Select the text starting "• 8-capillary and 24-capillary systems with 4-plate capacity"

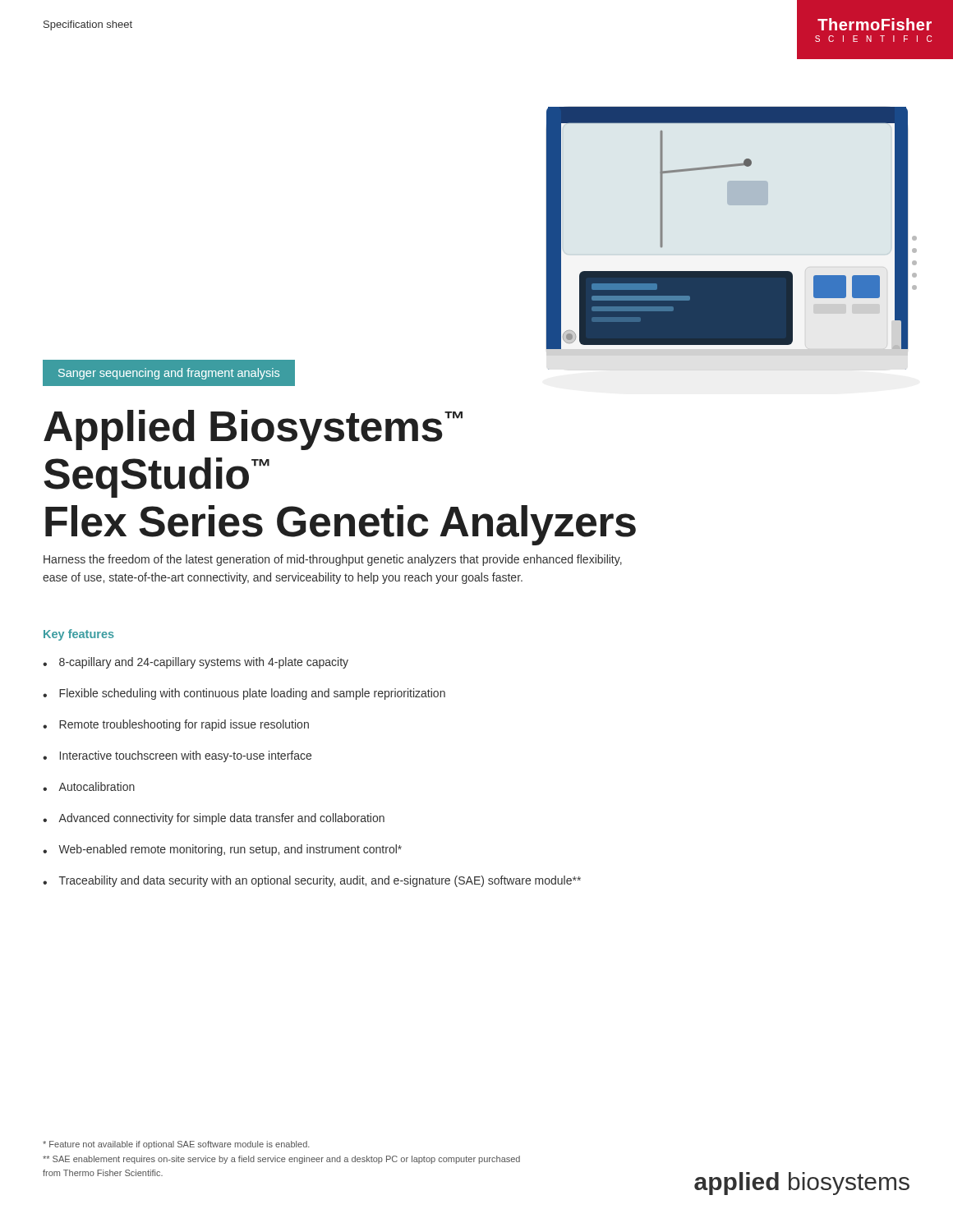pyautogui.click(x=196, y=664)
